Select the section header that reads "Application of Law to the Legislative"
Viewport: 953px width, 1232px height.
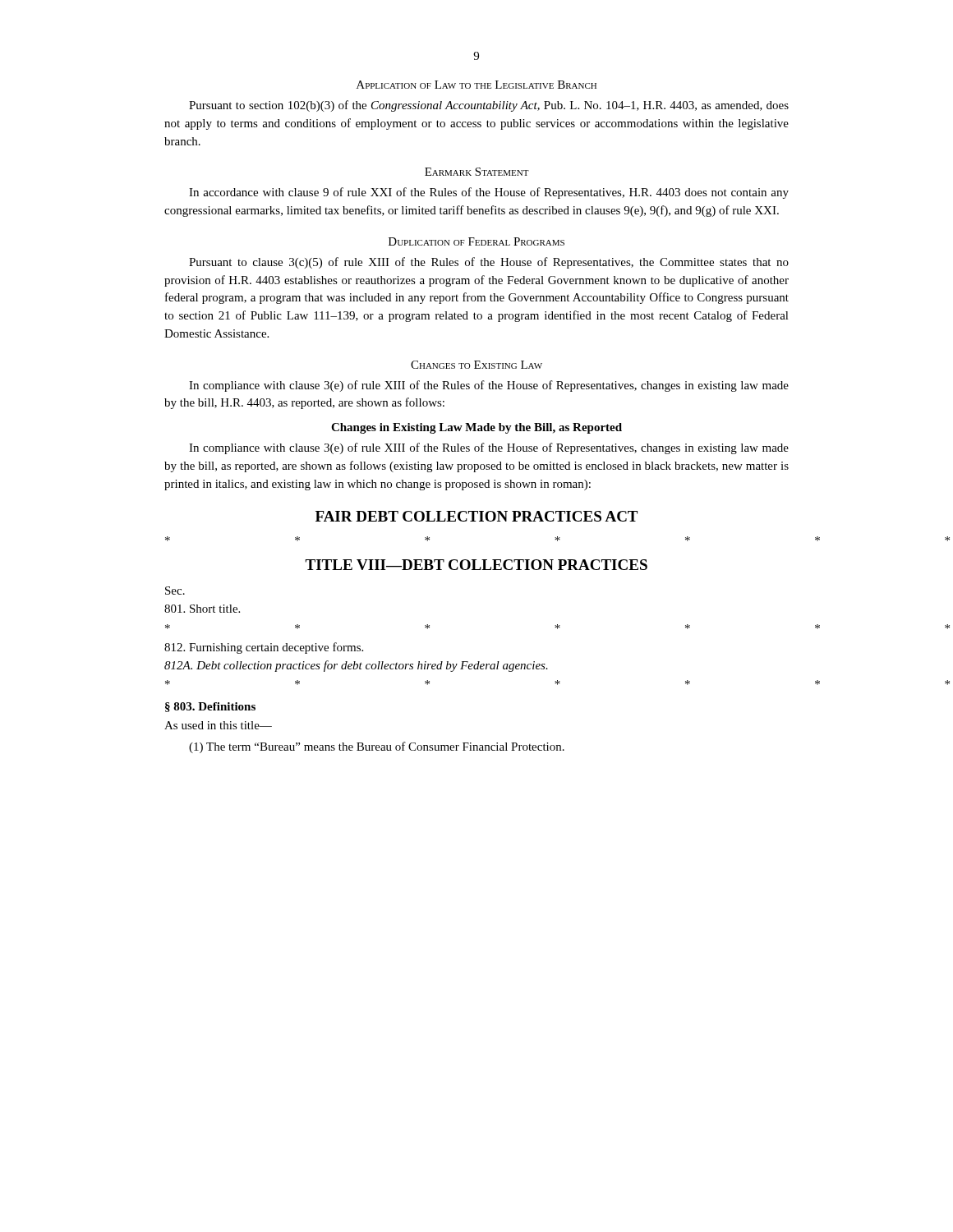point(476,85)
